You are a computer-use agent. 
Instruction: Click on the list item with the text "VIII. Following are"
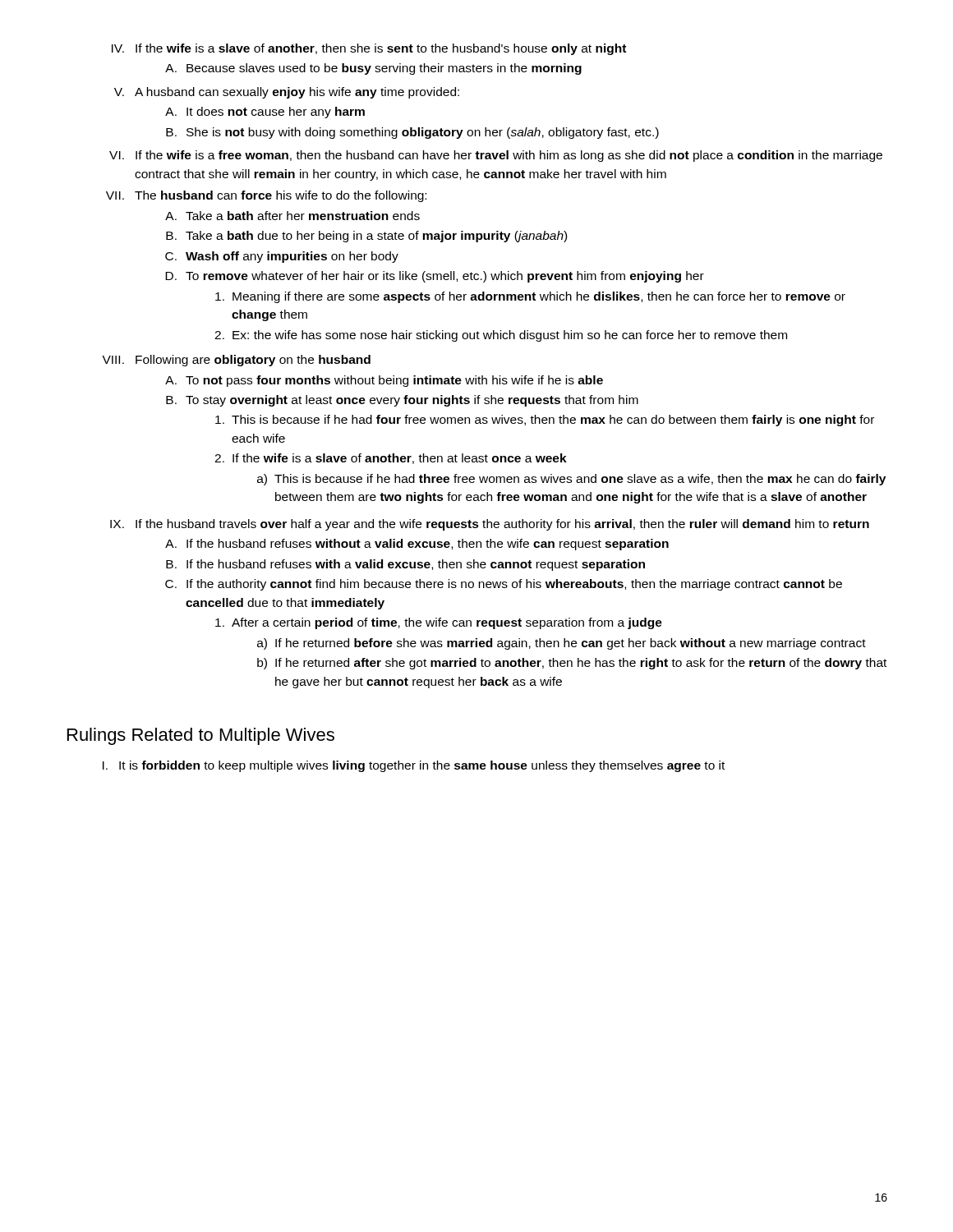click(x=476, y=431)
